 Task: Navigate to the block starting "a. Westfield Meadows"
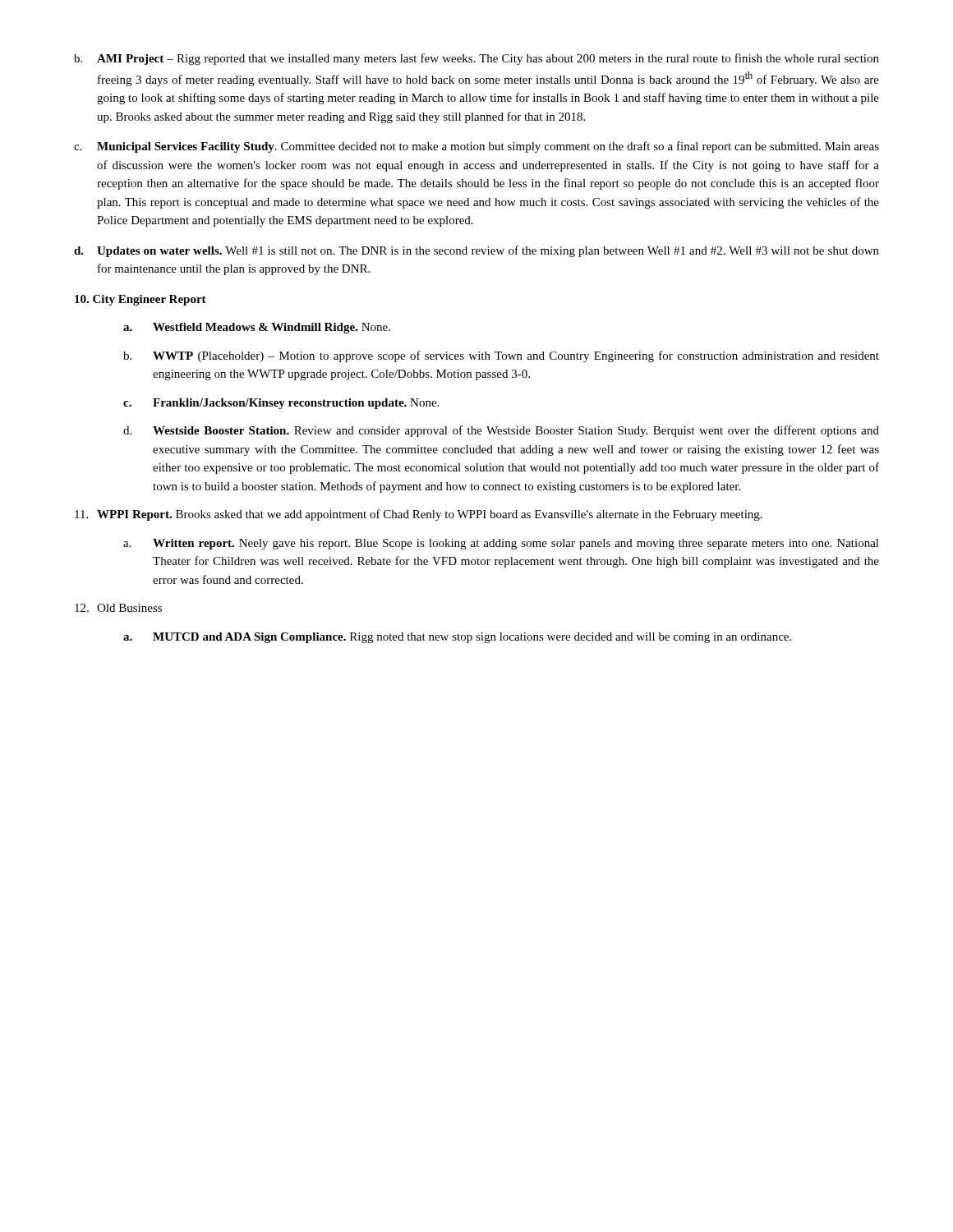click(x=257, y=328)
